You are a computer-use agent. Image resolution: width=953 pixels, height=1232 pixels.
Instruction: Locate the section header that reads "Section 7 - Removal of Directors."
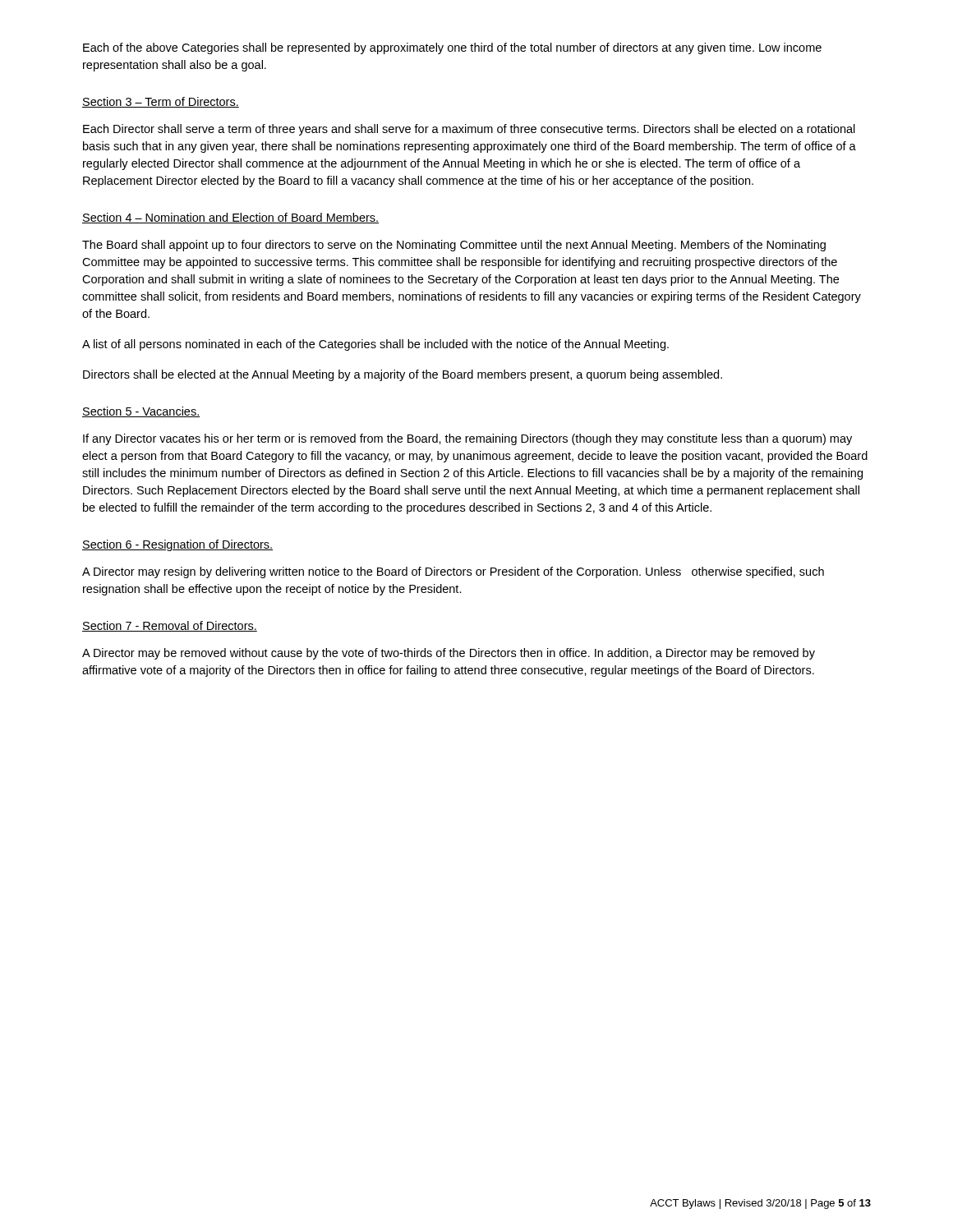click(170, 626)
